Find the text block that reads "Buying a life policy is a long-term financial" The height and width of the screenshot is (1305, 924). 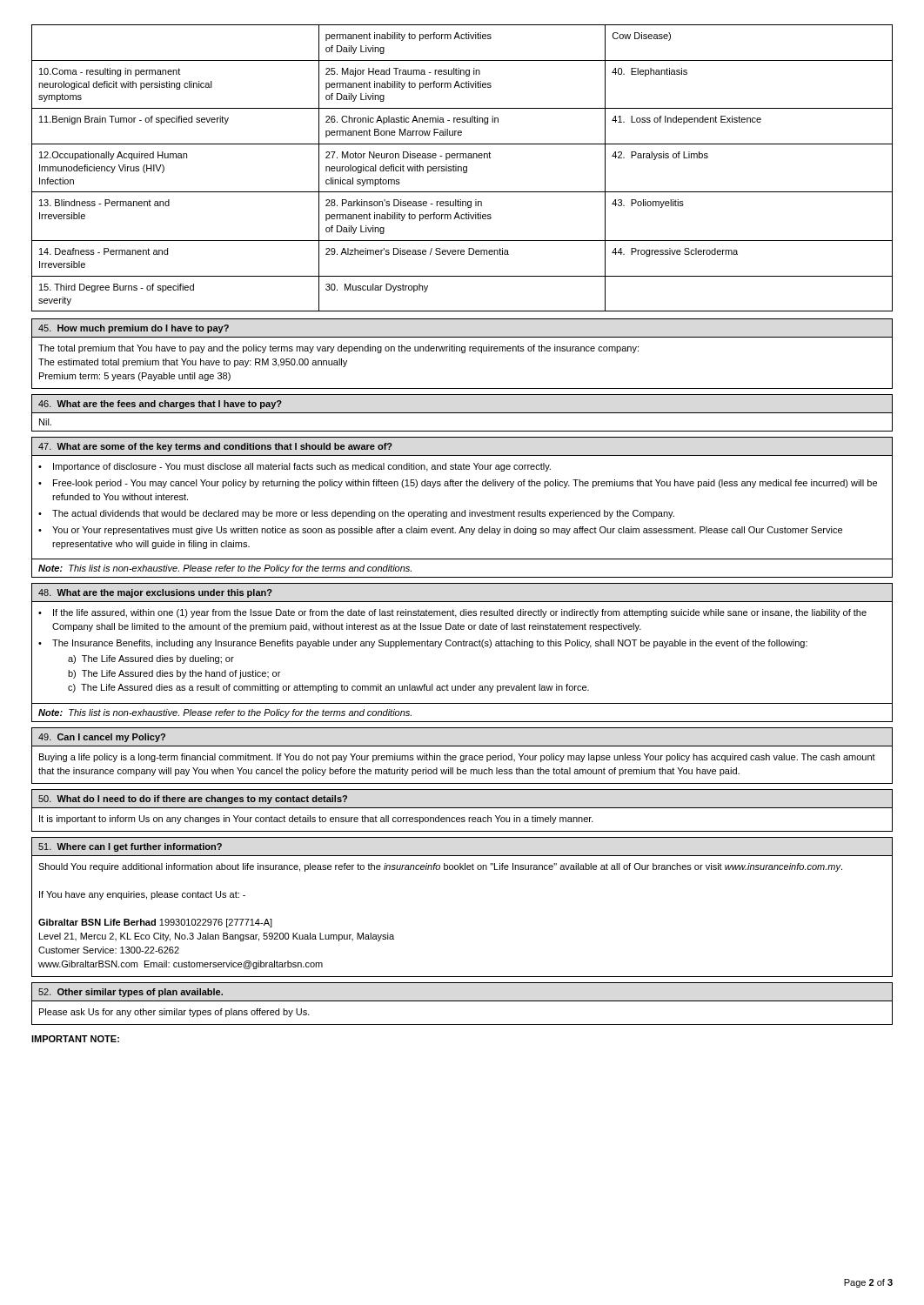click(457, 764)
